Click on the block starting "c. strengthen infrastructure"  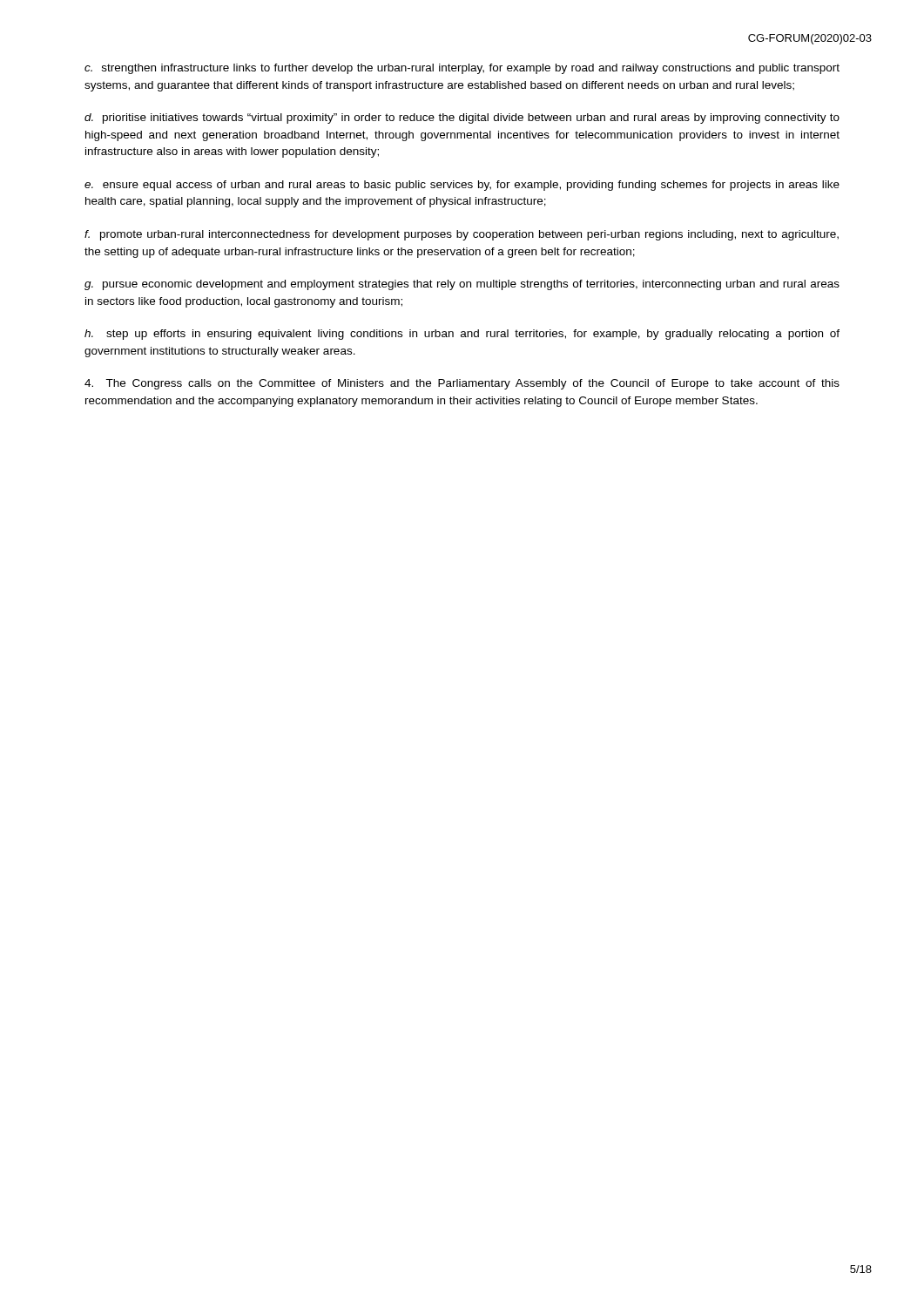[x=462, y=76]
